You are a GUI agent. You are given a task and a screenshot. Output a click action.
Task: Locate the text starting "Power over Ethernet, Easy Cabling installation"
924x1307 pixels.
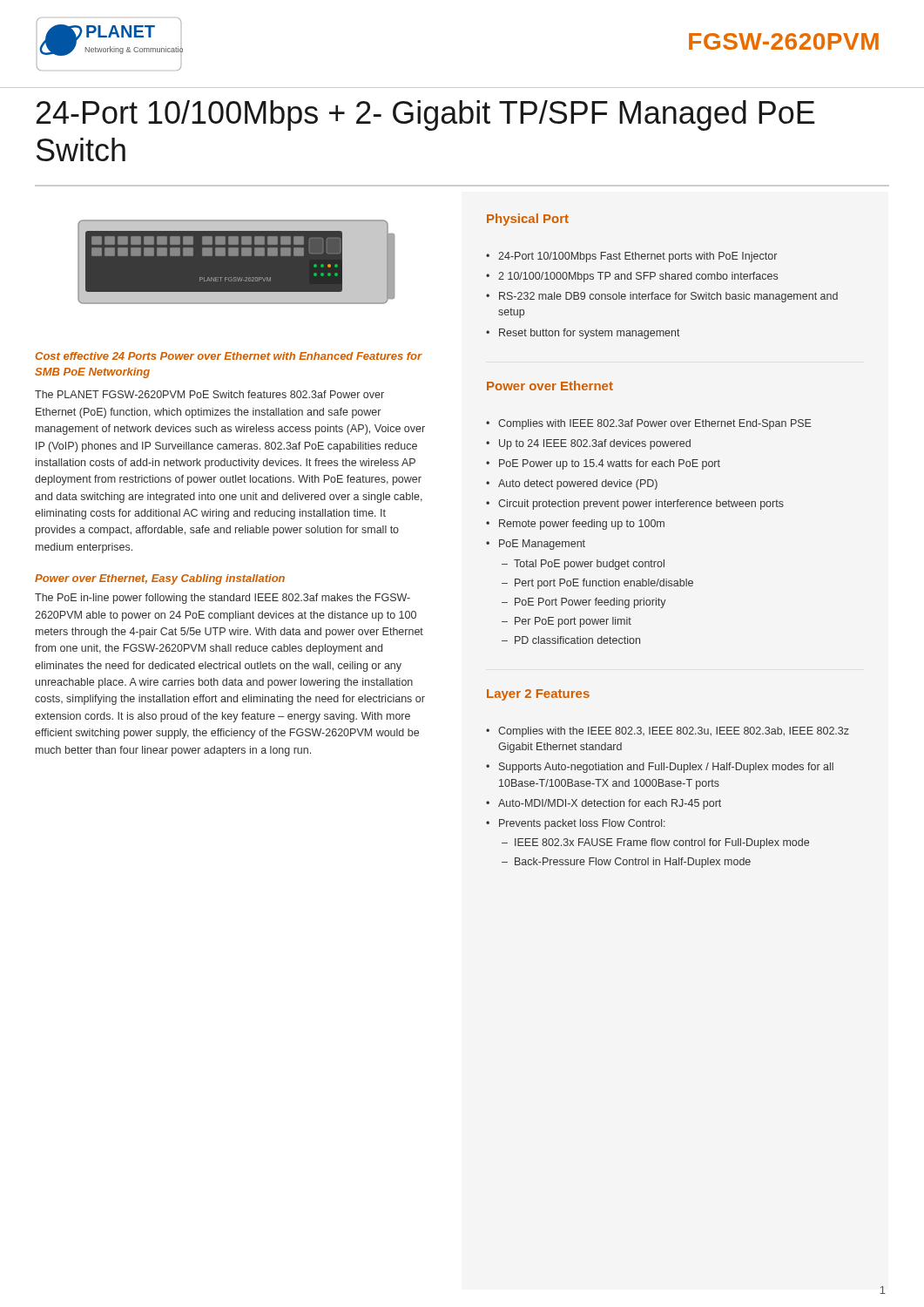pos(160,578)
